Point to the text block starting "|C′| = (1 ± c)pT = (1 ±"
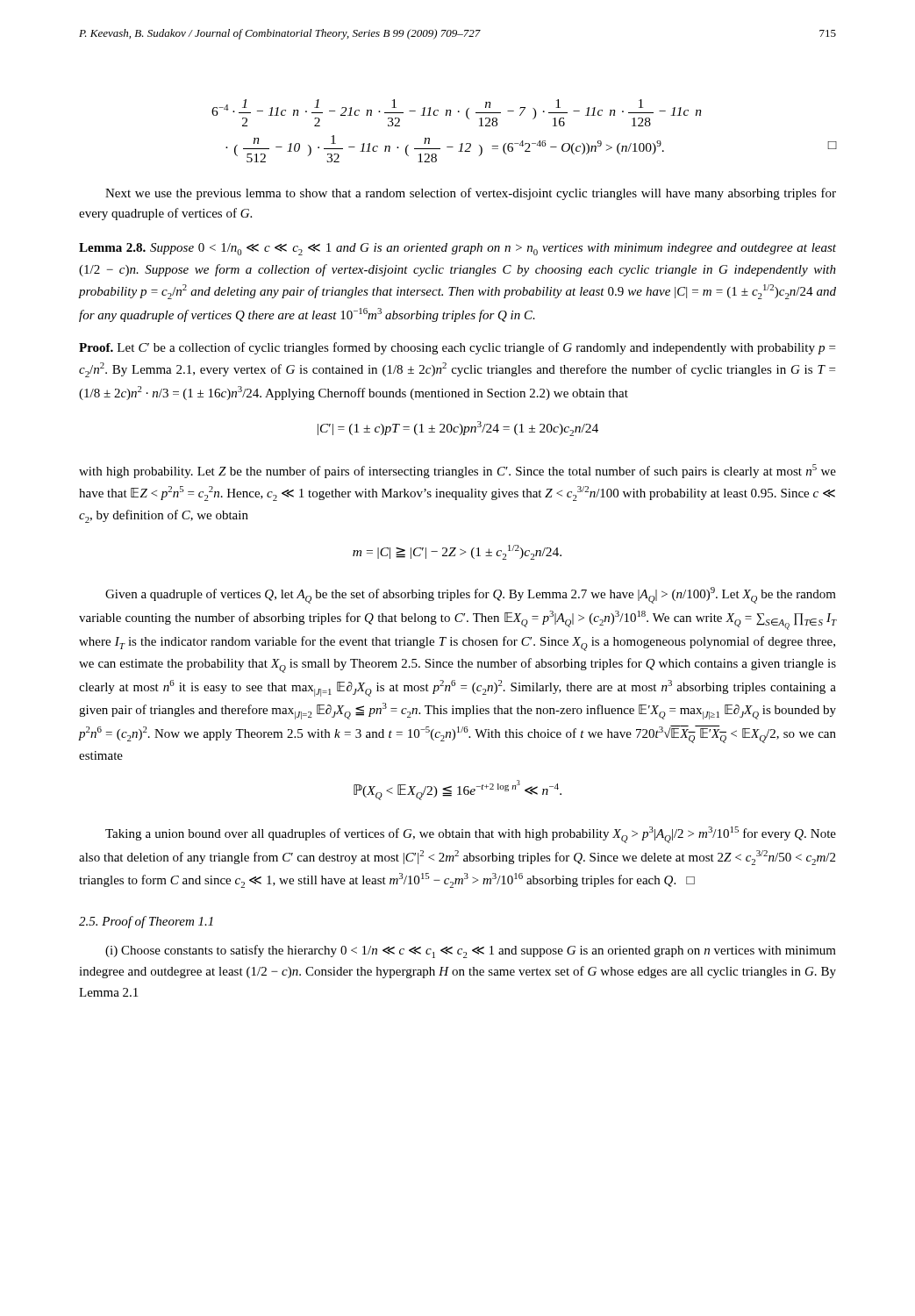 458,428
